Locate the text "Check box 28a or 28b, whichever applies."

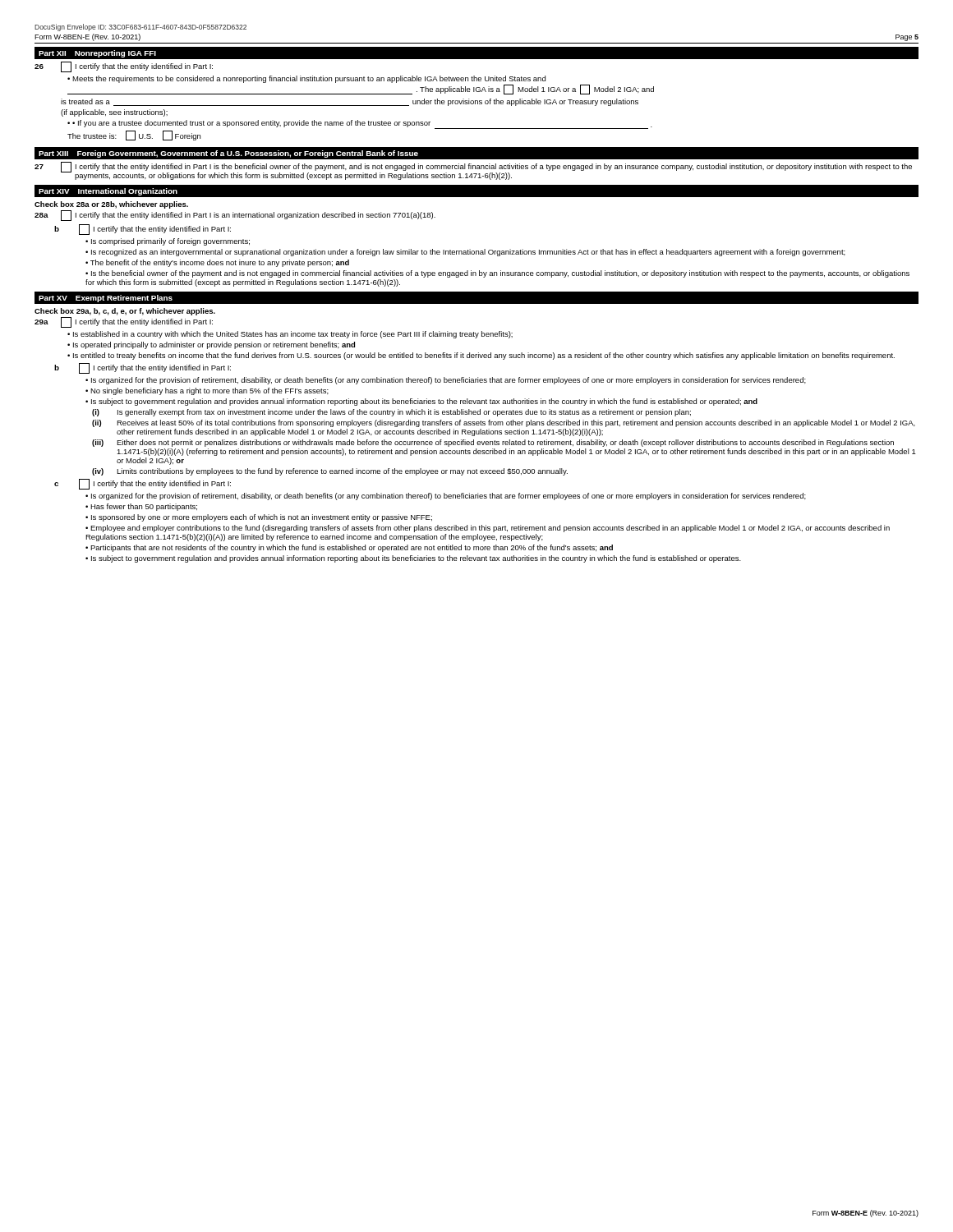pos(476,205)
